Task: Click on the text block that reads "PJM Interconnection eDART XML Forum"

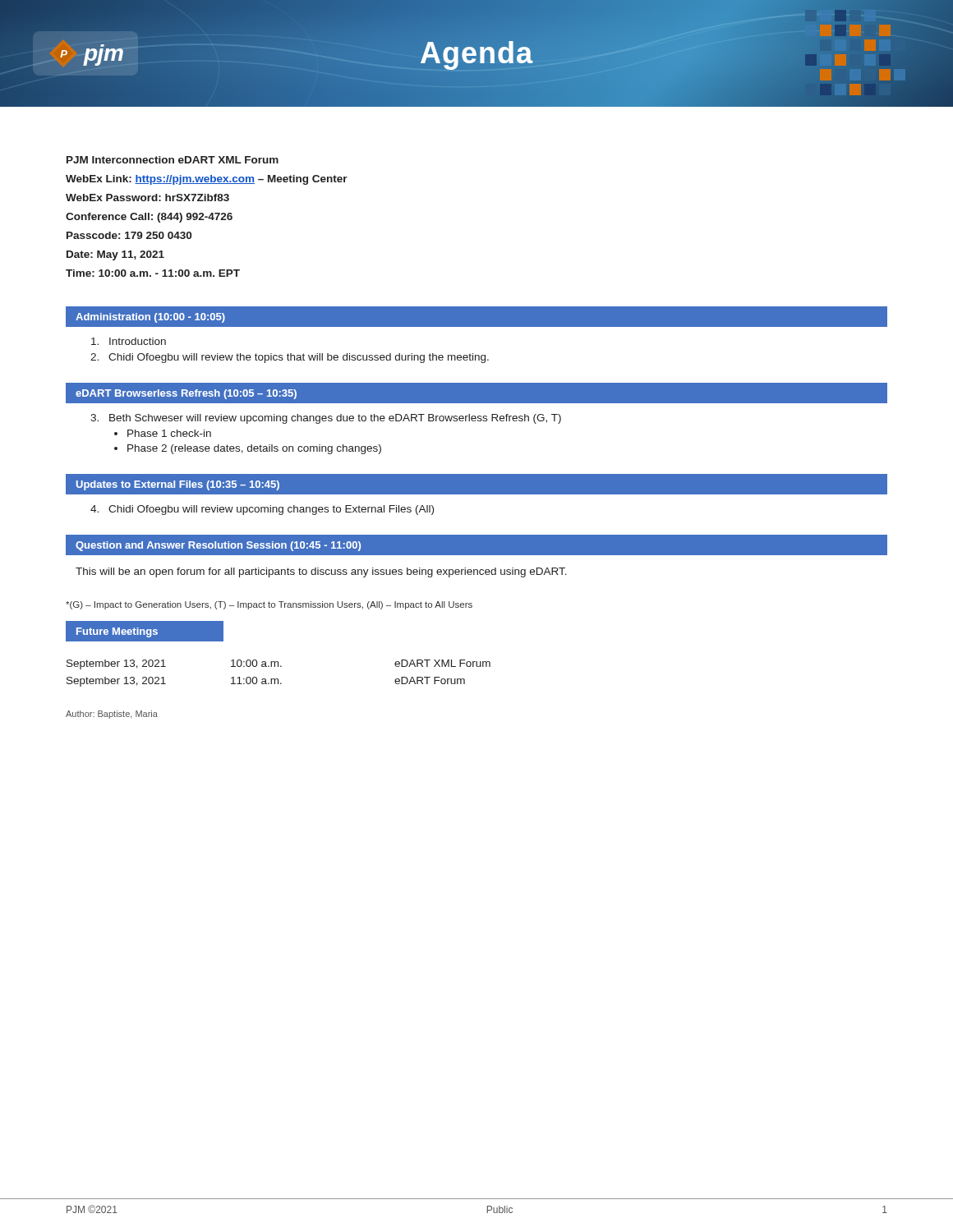Action: click(206, 216)
